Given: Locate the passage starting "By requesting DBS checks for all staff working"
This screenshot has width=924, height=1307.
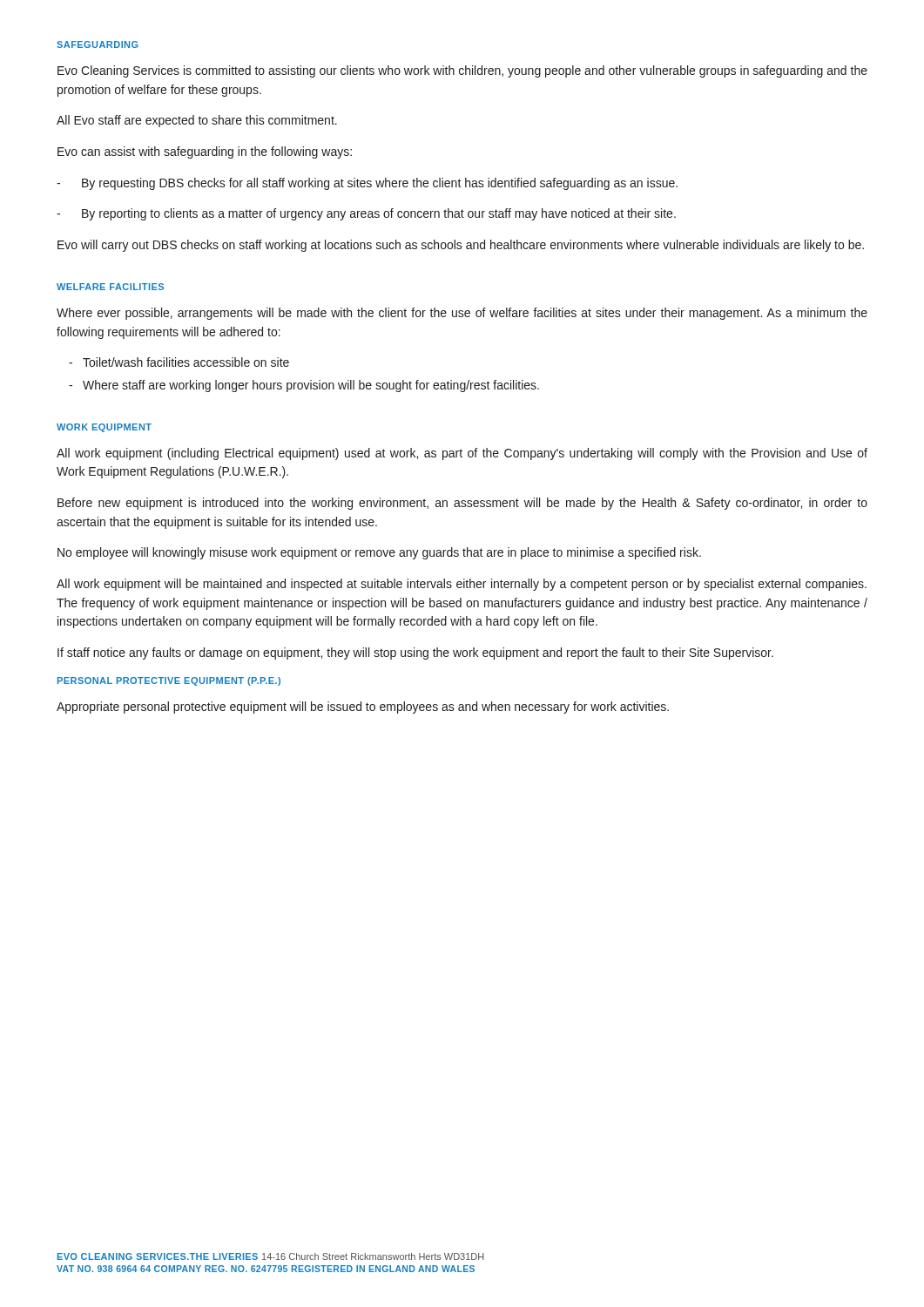Looking at the screenshot, I should click(x=368, y=183).
